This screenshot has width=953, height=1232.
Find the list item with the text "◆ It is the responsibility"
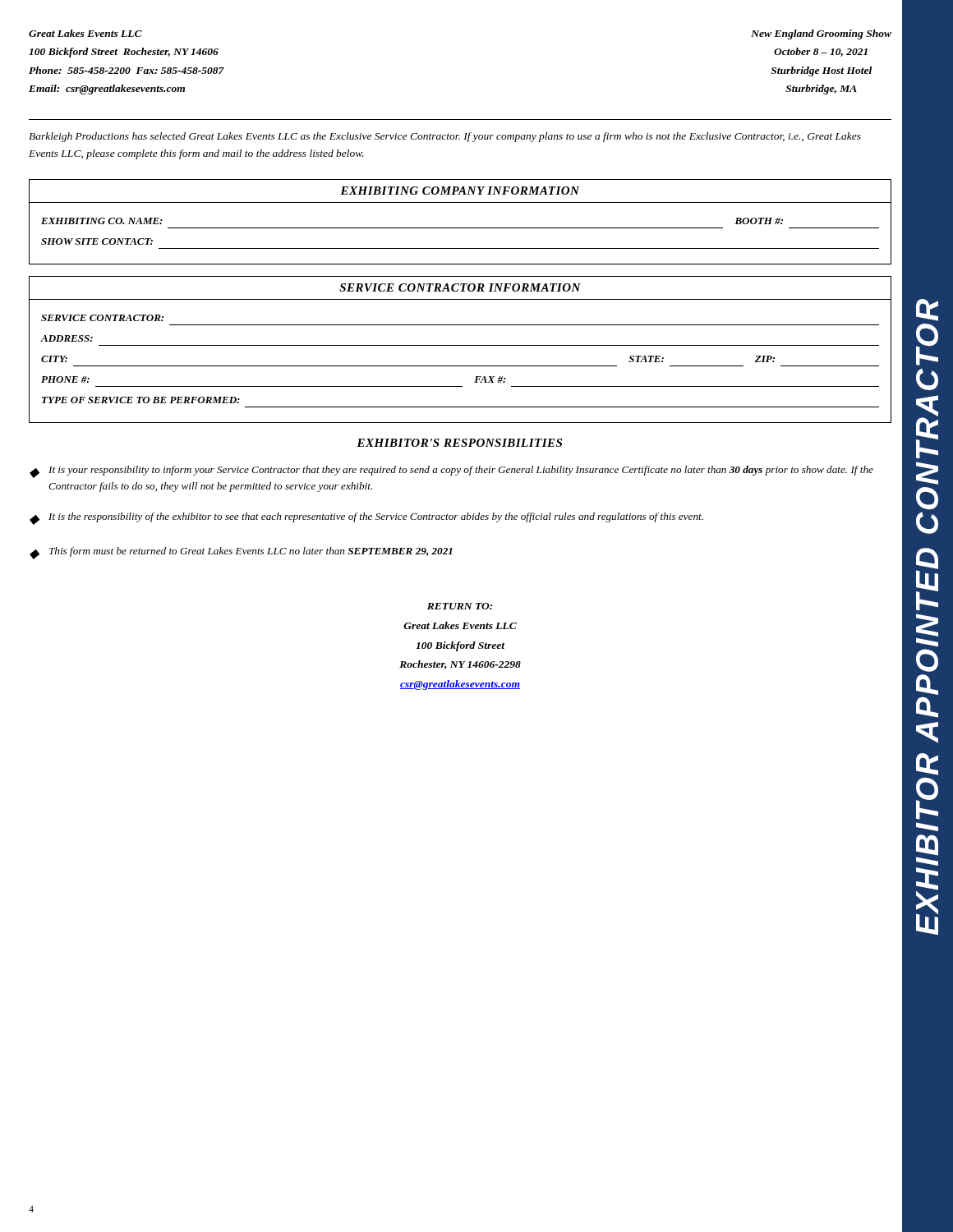click(x=460, y=519)
